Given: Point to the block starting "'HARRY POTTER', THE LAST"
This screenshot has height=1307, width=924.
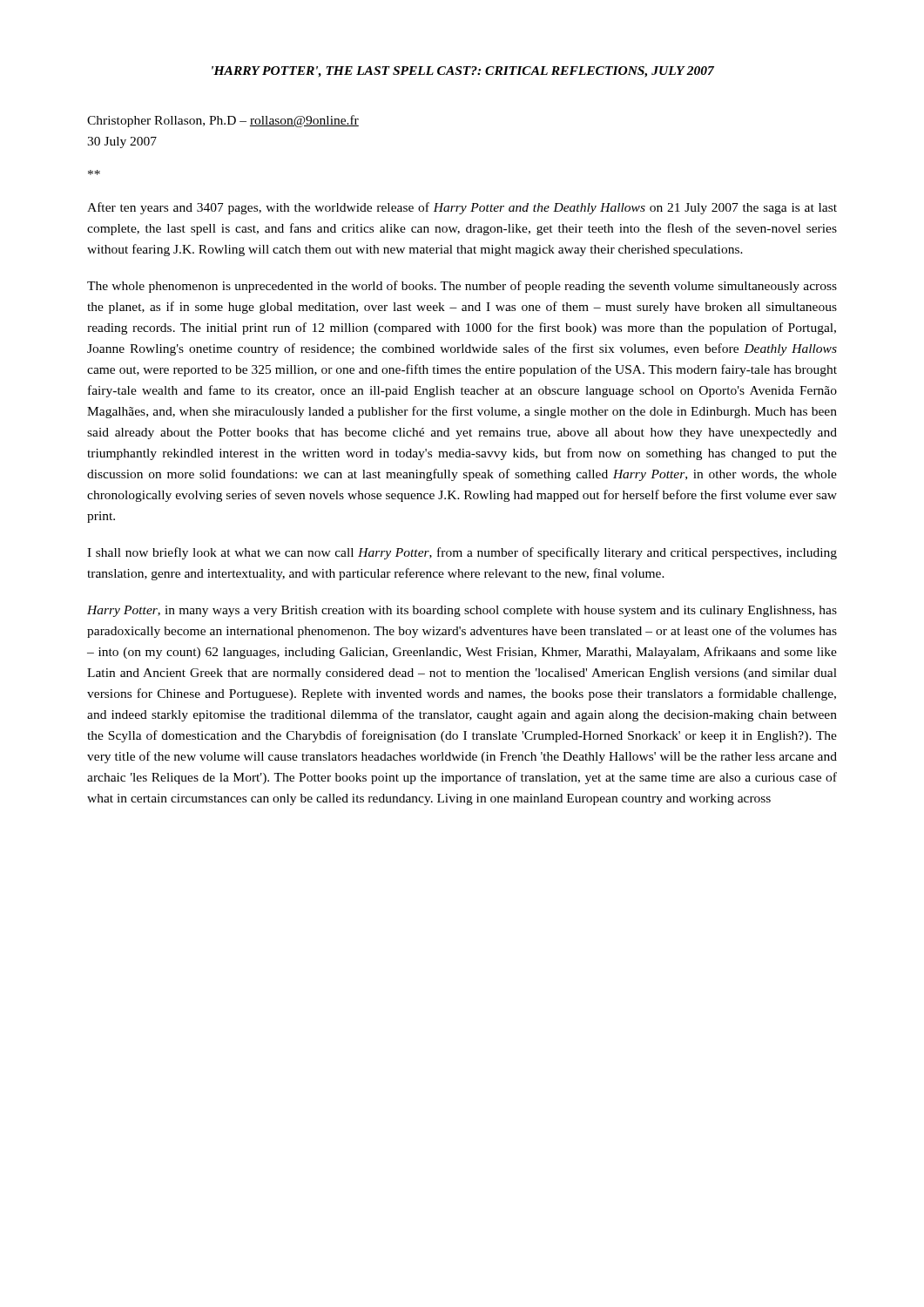Looking at the screenshot, I should (462, 70).
